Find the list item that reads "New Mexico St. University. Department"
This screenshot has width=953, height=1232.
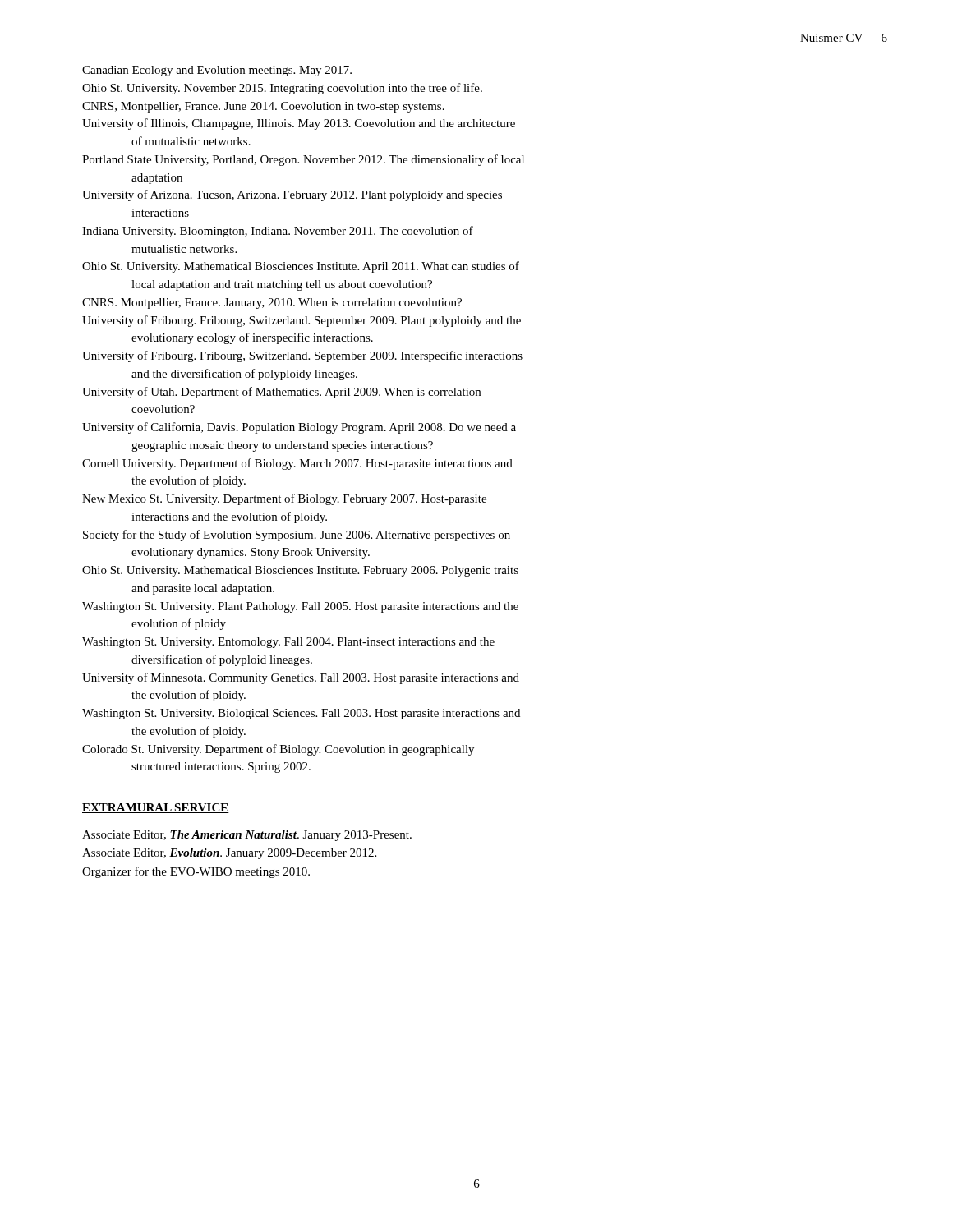pos(481,509)
